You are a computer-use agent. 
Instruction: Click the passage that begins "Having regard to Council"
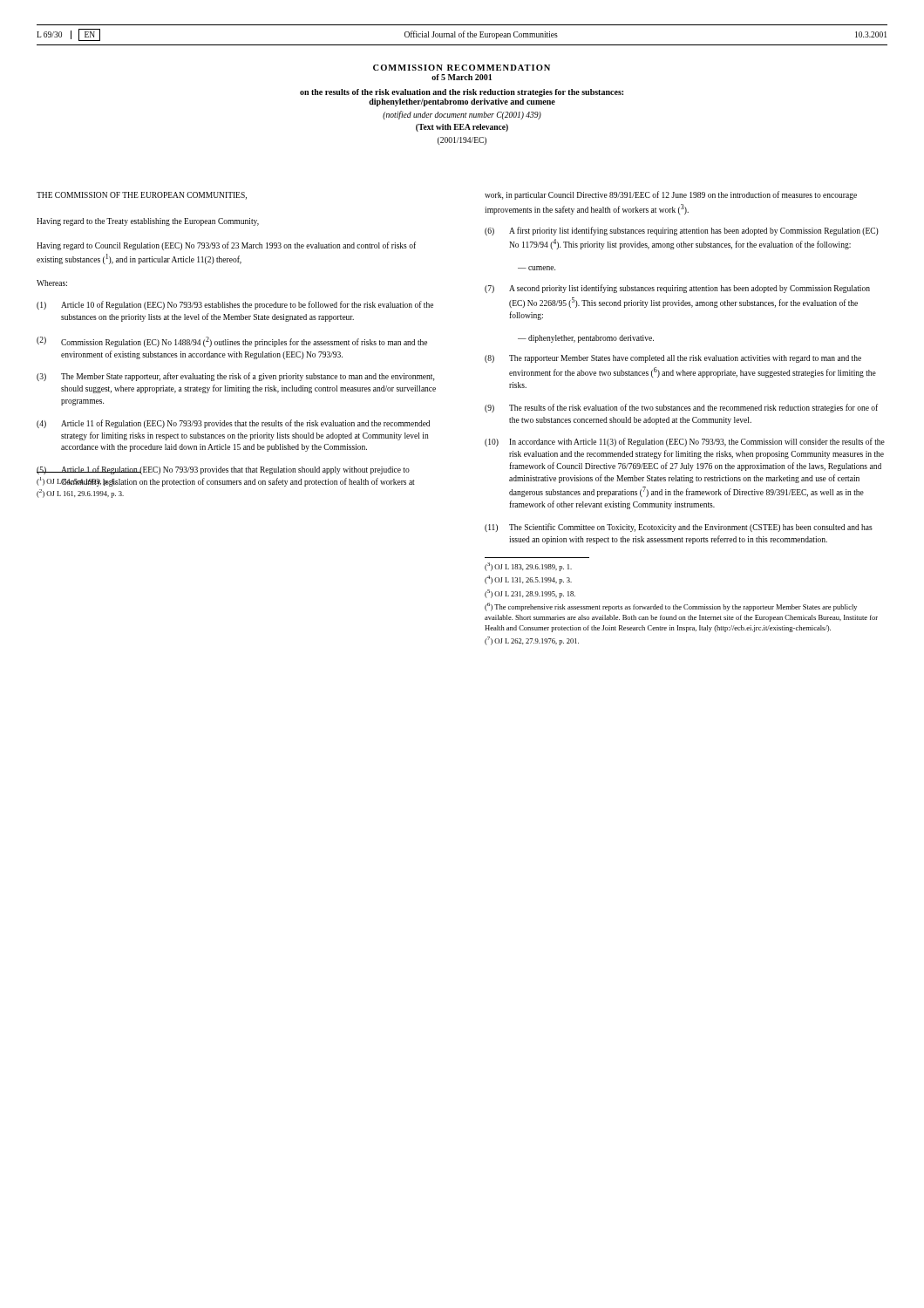[x=226, y=253]
